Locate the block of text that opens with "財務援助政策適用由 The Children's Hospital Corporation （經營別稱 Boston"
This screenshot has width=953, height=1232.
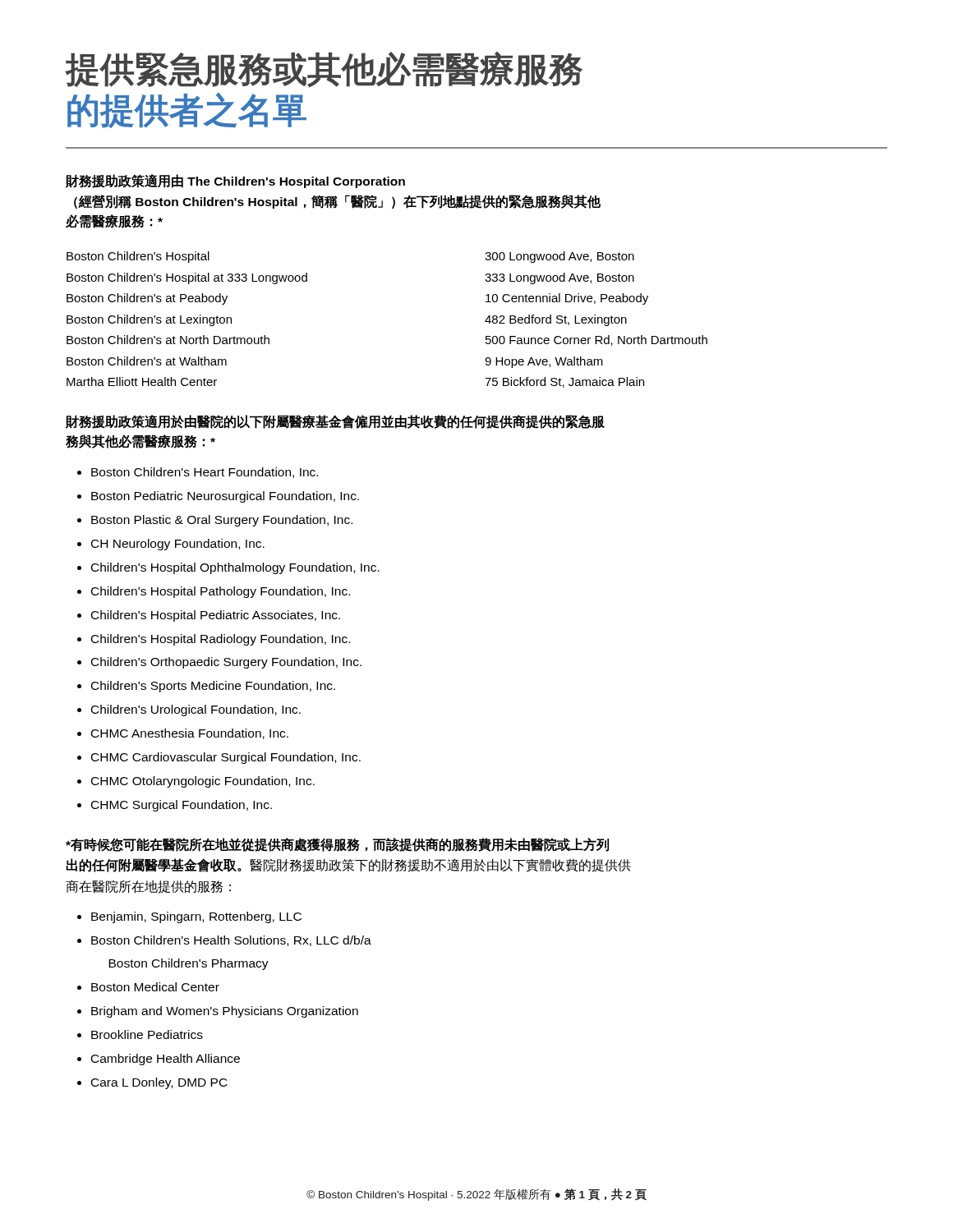pos(333,201)
